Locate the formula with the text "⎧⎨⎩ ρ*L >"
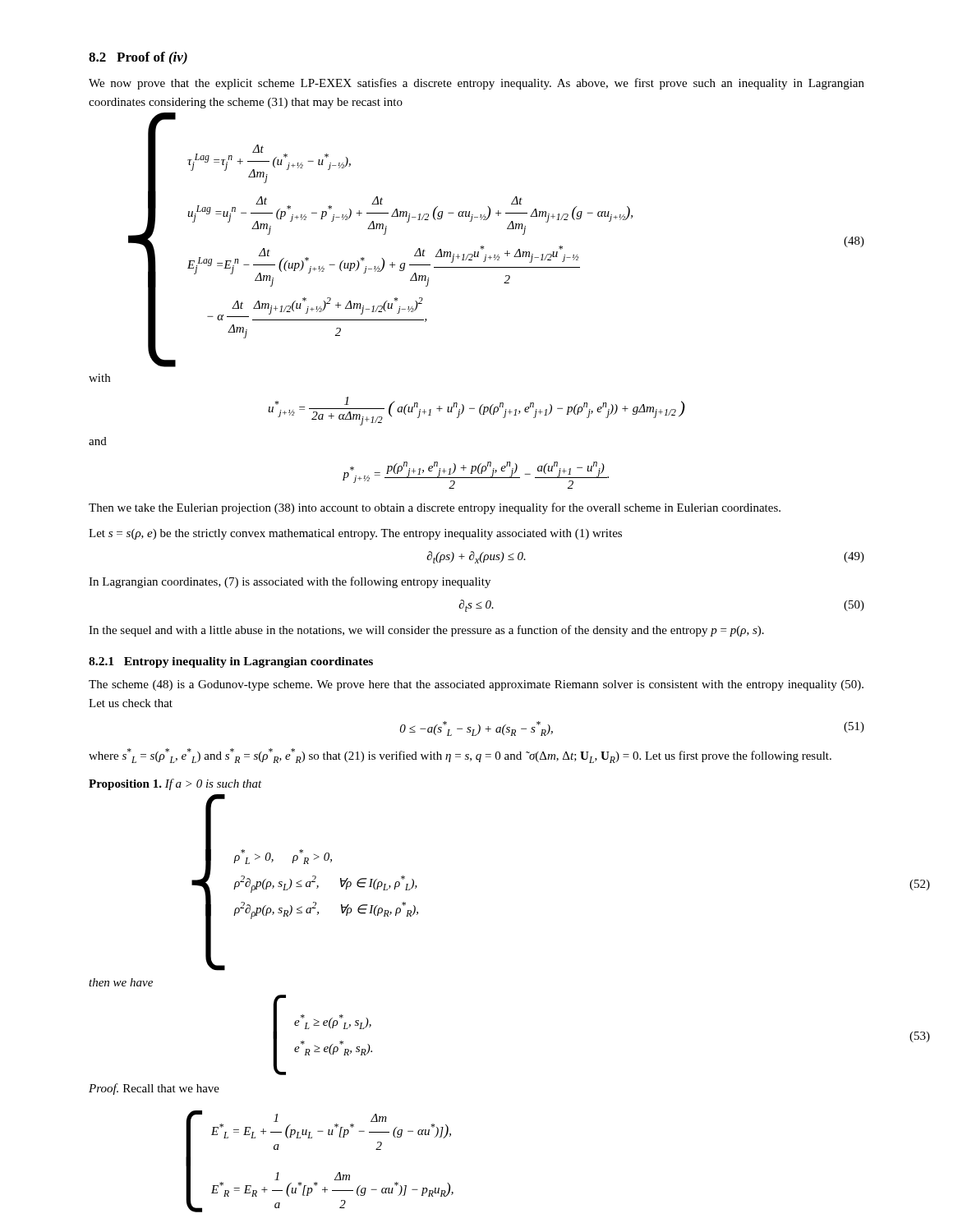The image size is (953, 1232). tap(305, 883)
